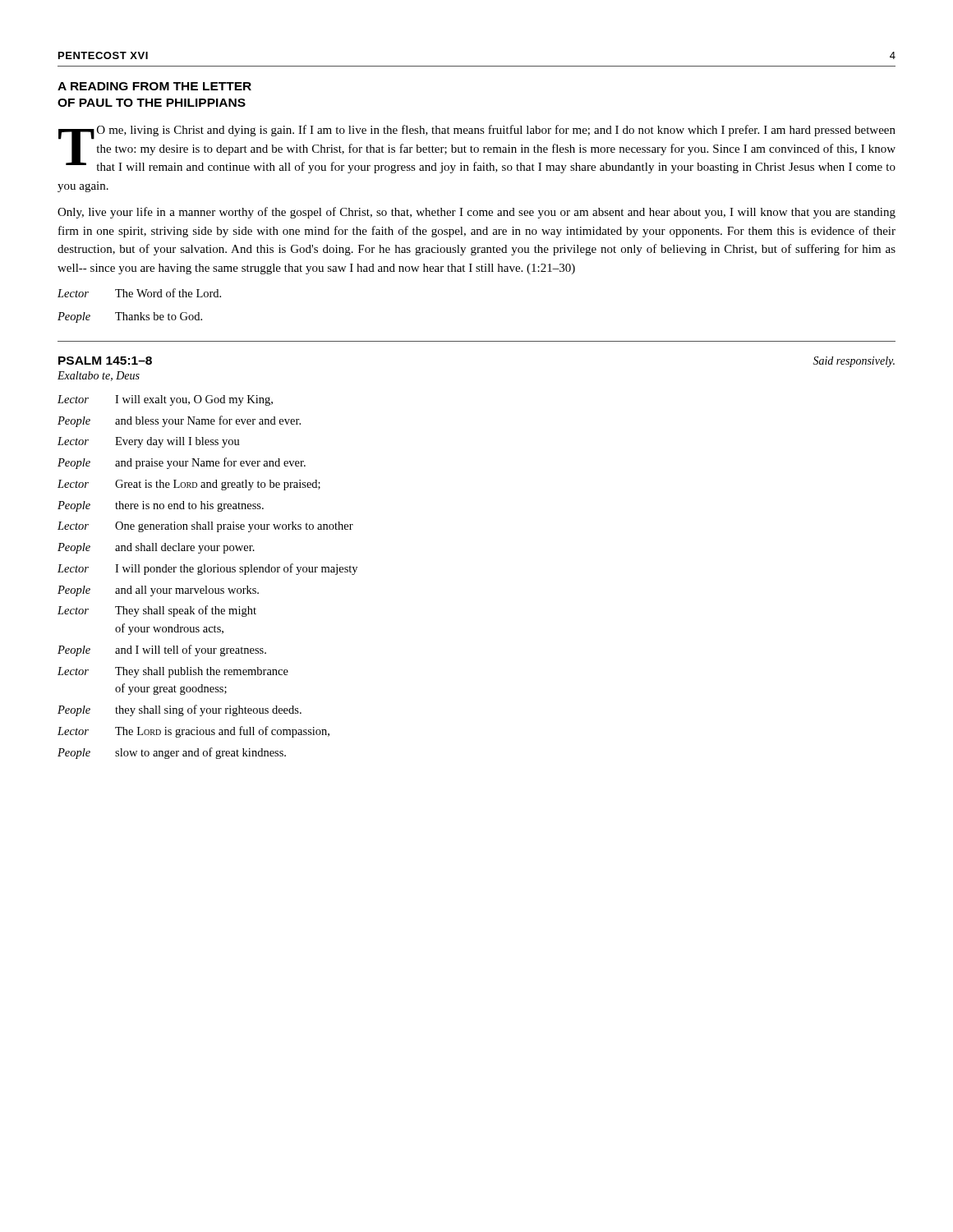Screen dimensions: 1232x953
Task: Select the list item containing "Lector They shall publish the remembrance"
Action: point(173,680)
